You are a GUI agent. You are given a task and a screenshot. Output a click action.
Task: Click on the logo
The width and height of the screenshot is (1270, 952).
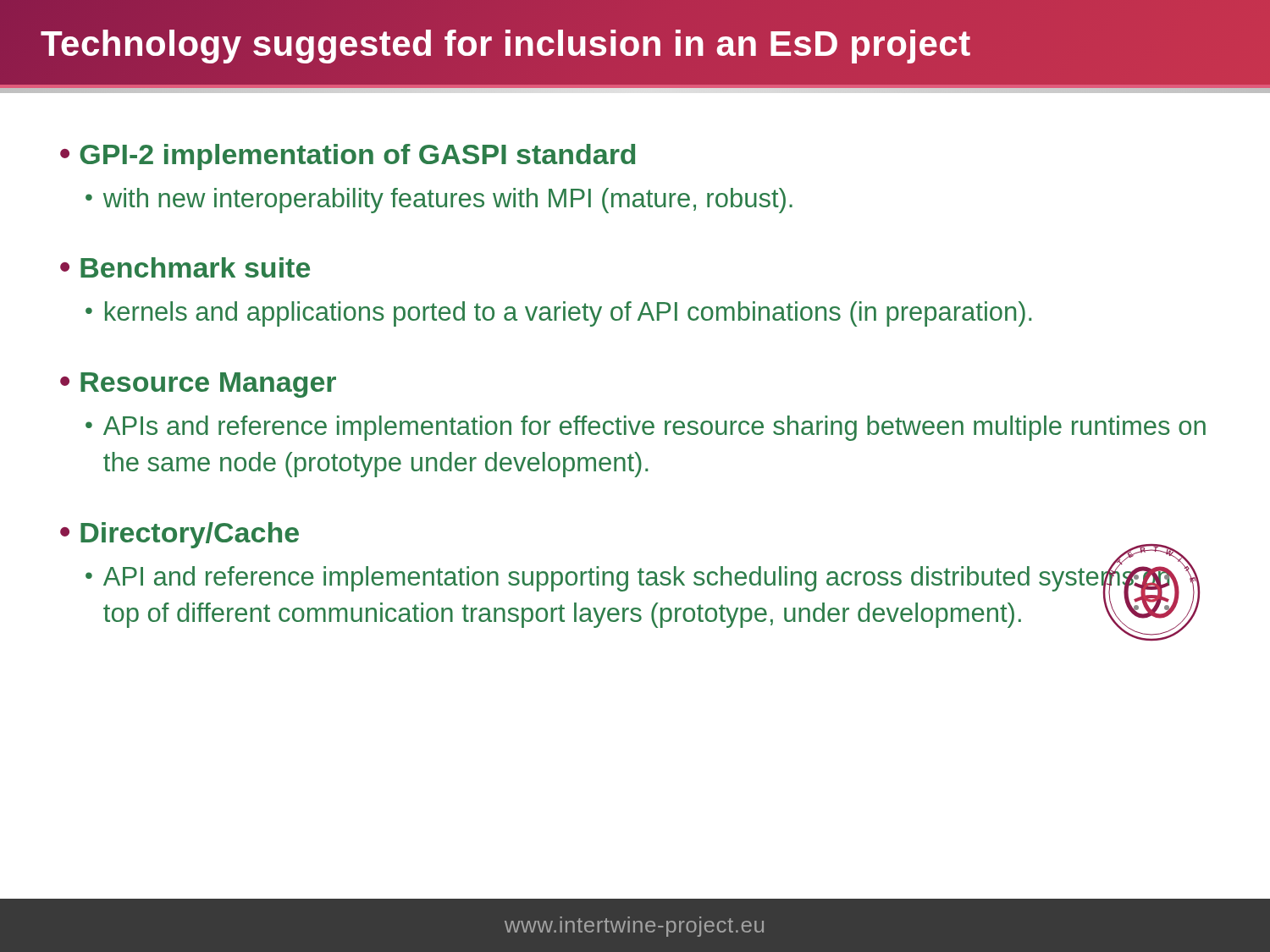pos(1152,594)
